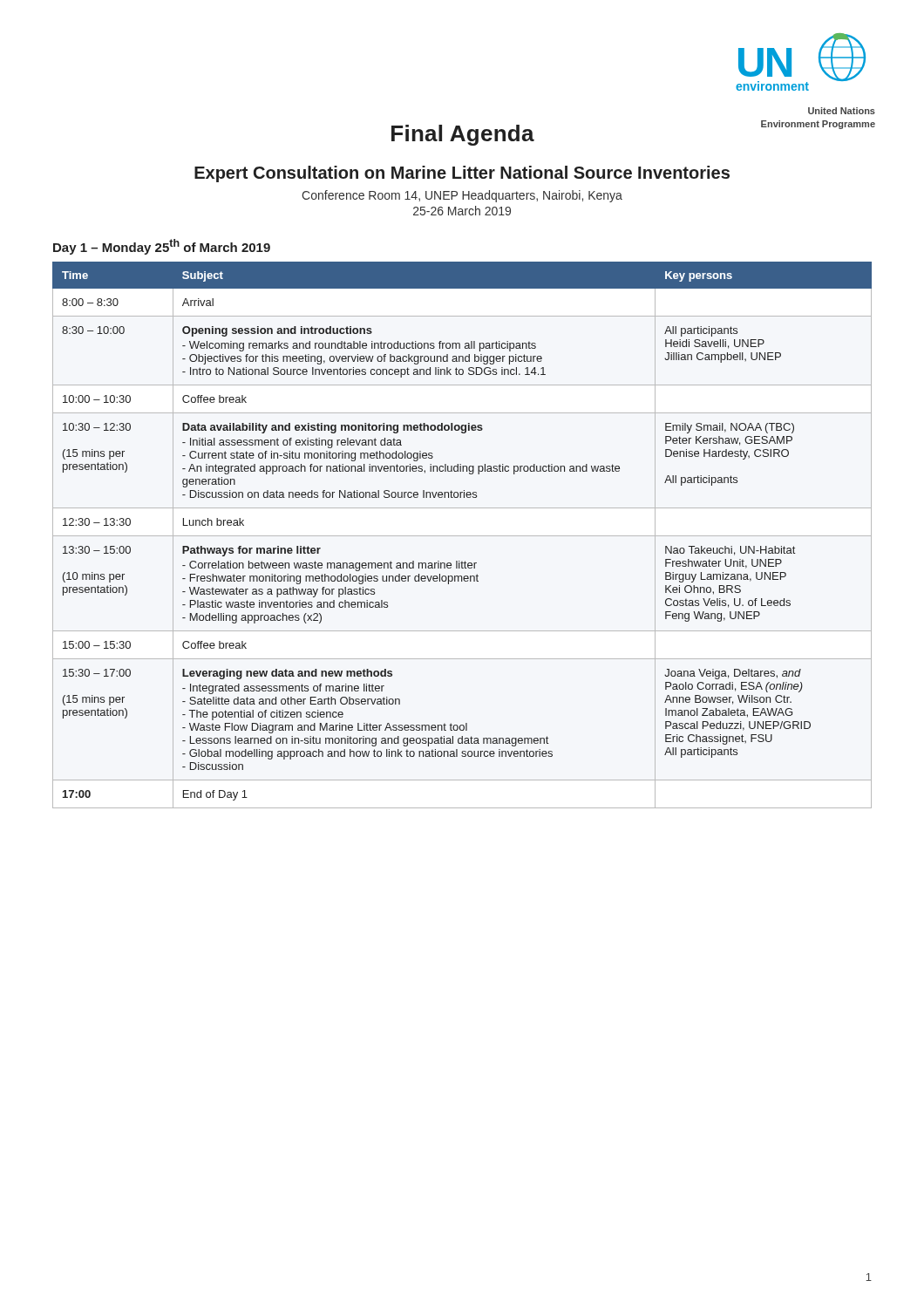Viewport: 924px width, 1308px height.
Task: Point to the text starting "Final Agenda"
Action: [x=462, y=133]
